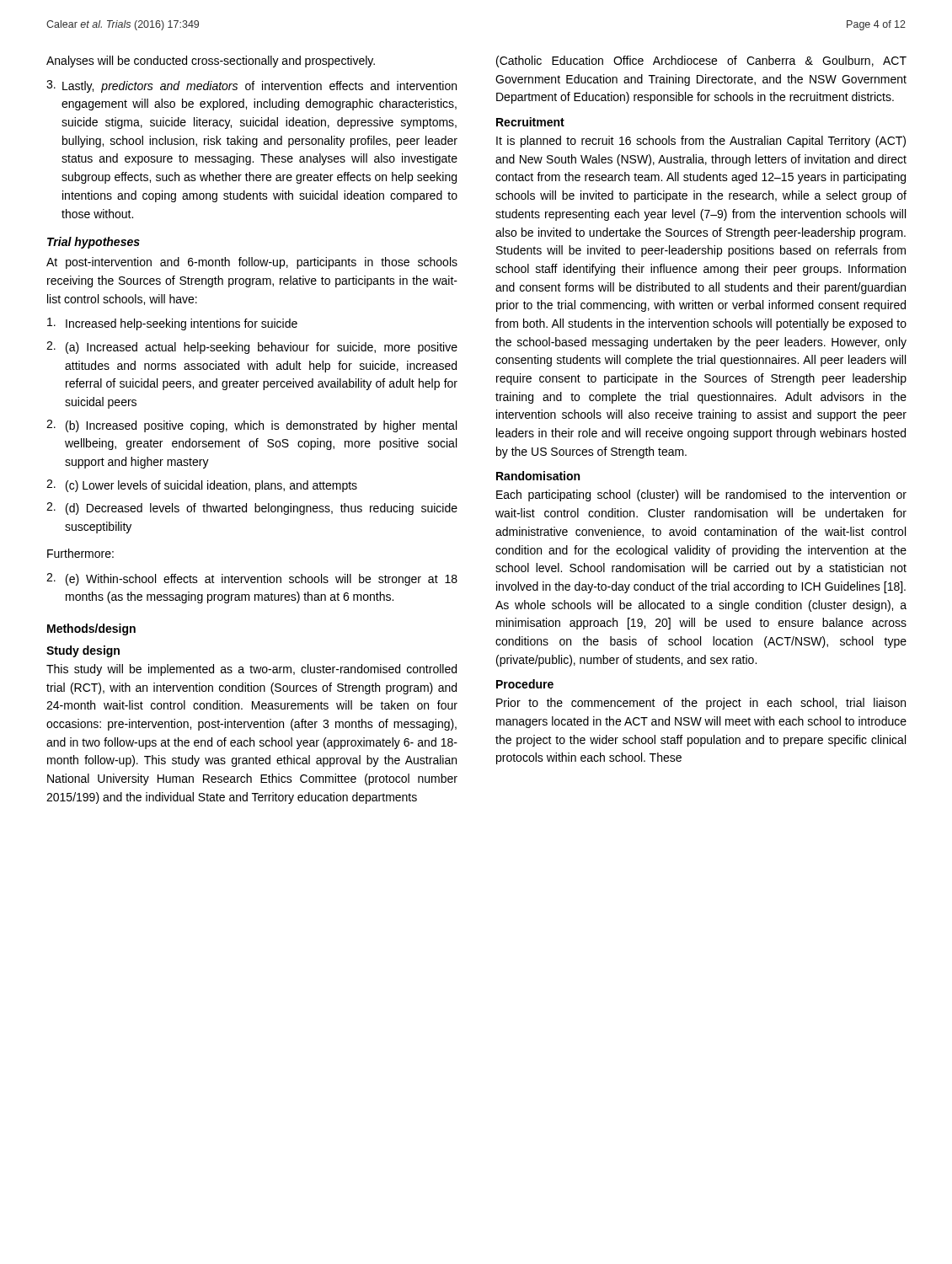Navigate to the region starting "Prior to the commencement of the"

[x=701, y=731]
